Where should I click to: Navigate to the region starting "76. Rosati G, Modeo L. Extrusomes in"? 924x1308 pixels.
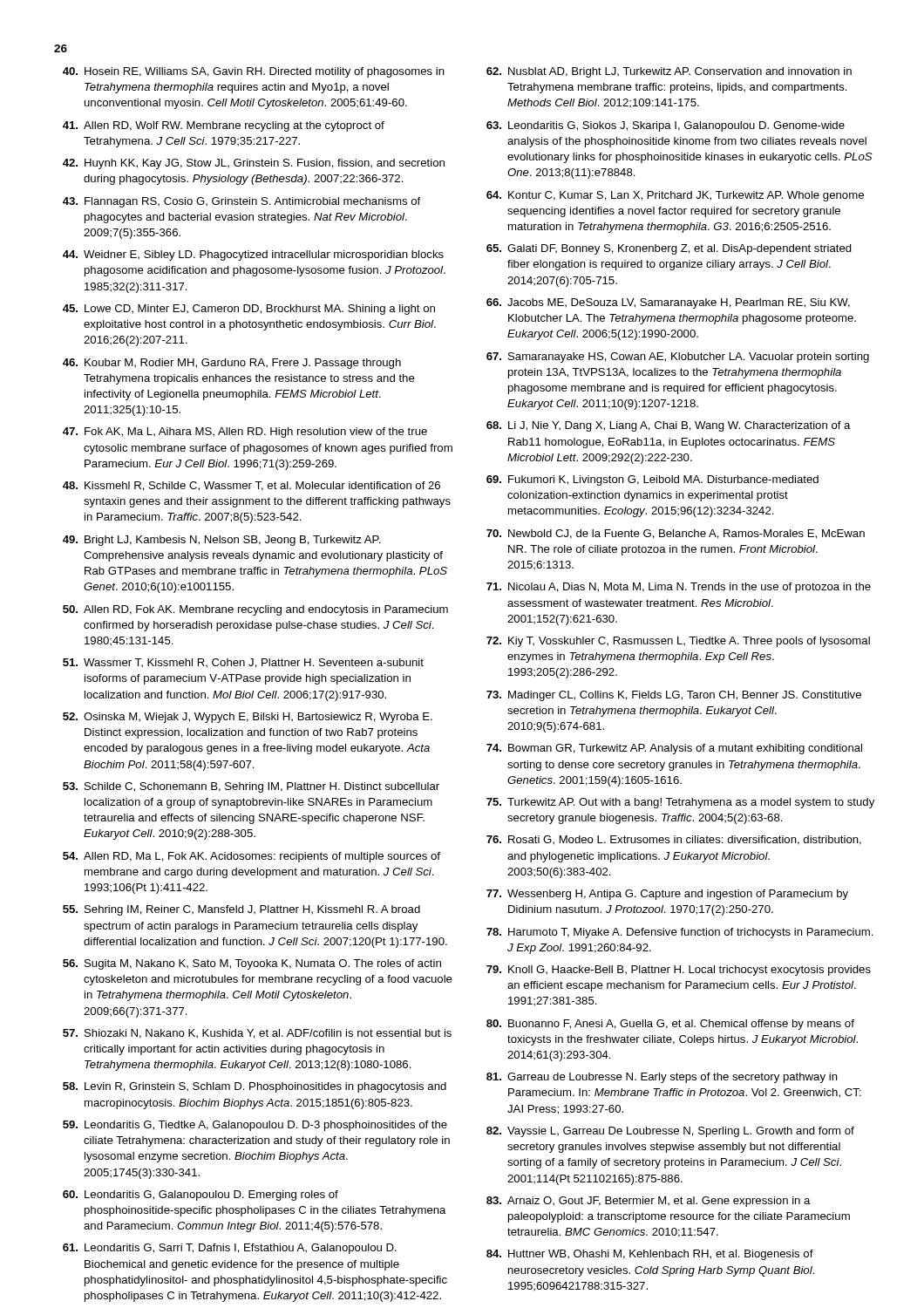click(677, 856)
